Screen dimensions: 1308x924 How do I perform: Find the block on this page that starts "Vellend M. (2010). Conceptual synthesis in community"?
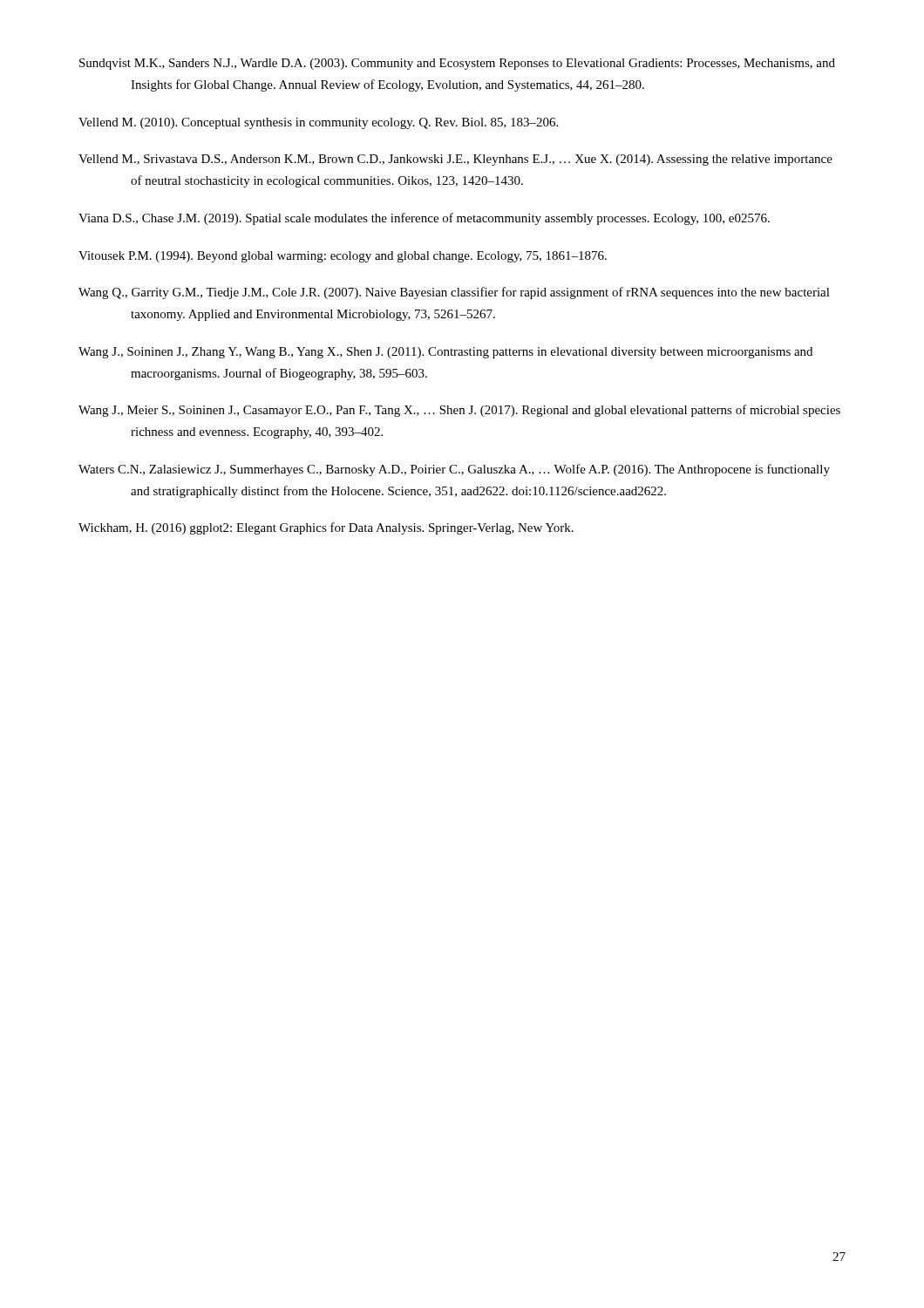pos(319,122)
